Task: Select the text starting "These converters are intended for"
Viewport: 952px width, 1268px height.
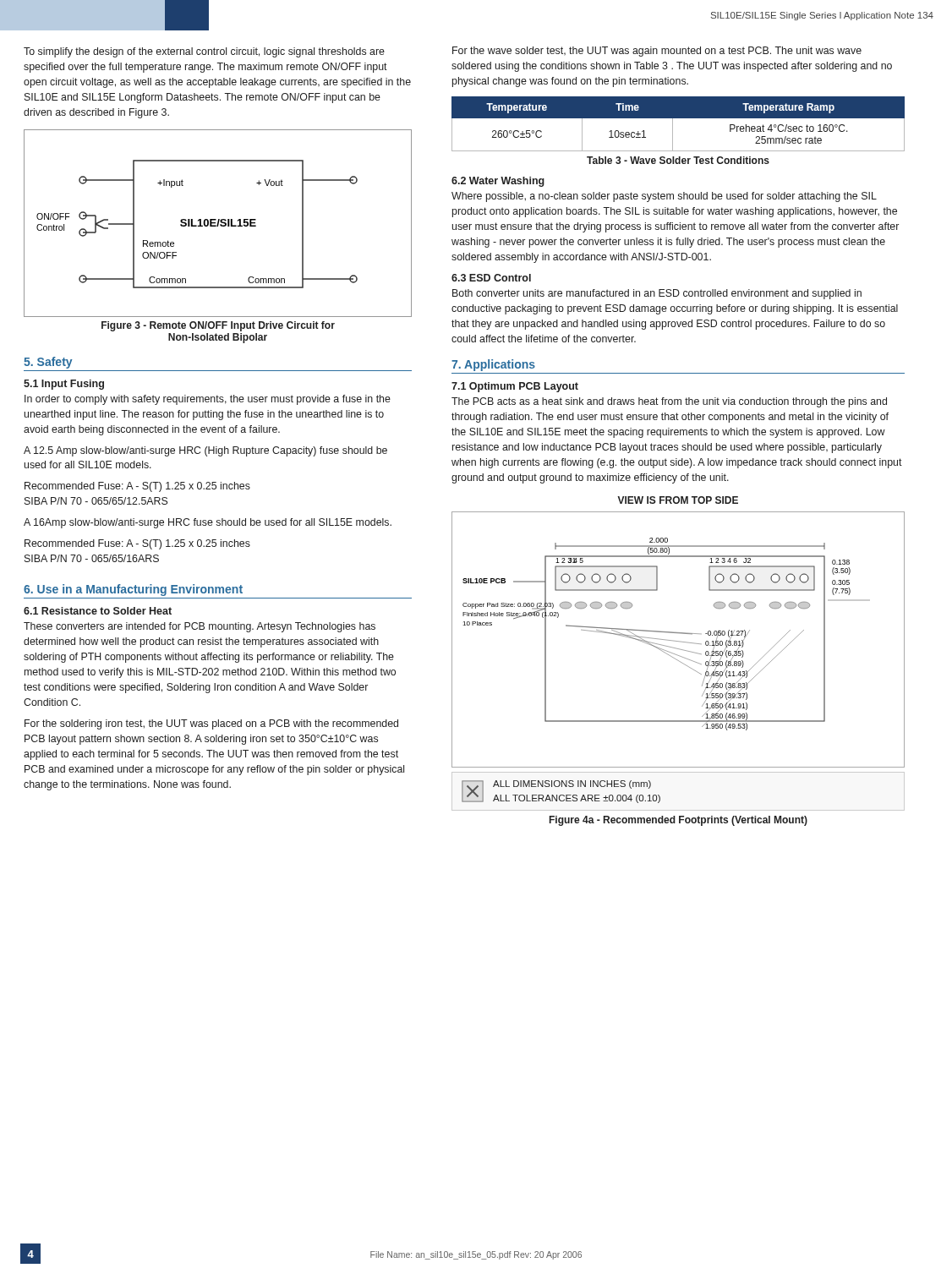Action: pos(210,665)
